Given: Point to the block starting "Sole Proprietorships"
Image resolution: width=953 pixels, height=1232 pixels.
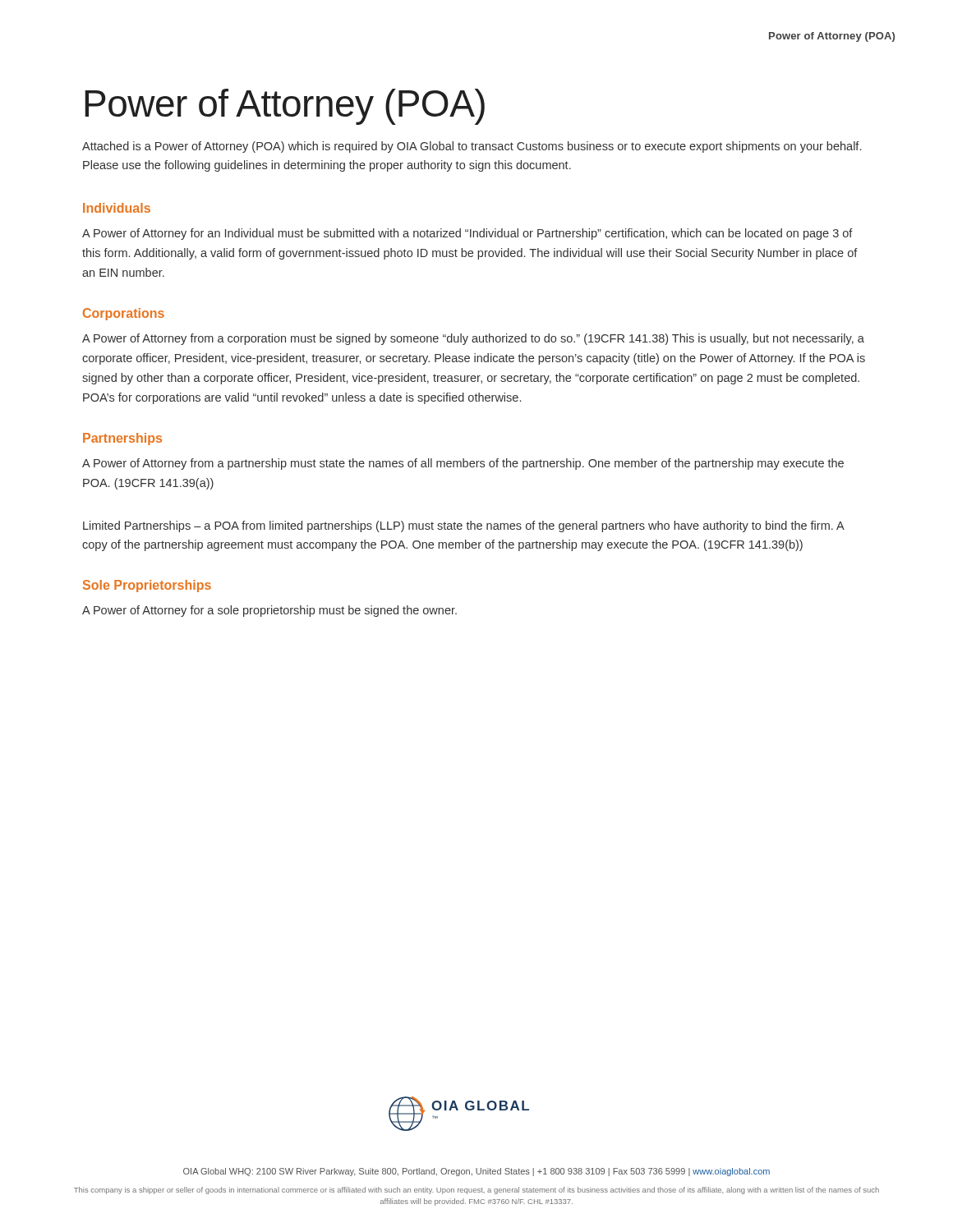Looking at the screenshot, I should (x=147, y=586).
